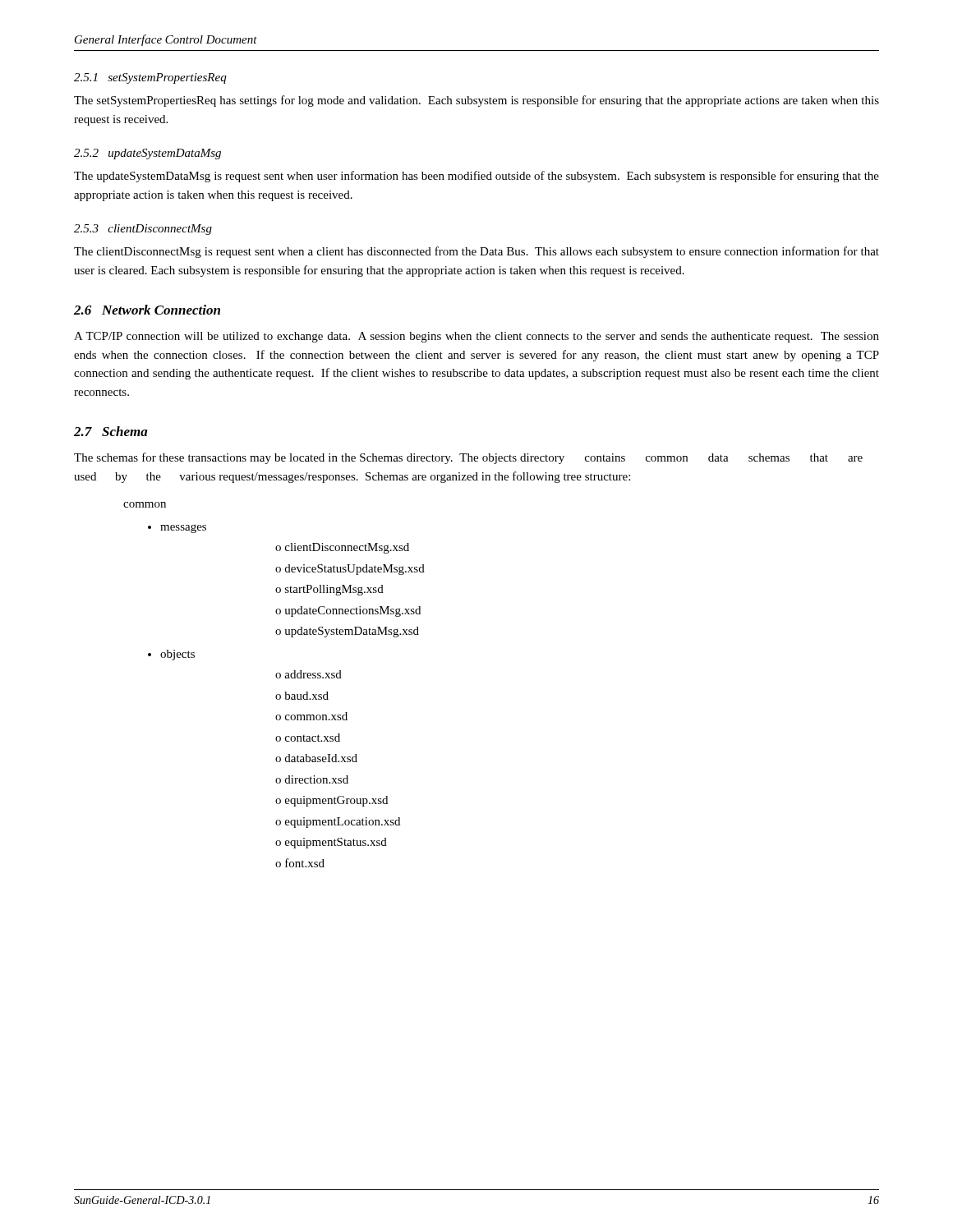Screen dimensions: 1232x953
Task: Point to the block beginning "objects address.xsd baud.xsd common.xsd contact.xsd"
Action: coord(177,655)
